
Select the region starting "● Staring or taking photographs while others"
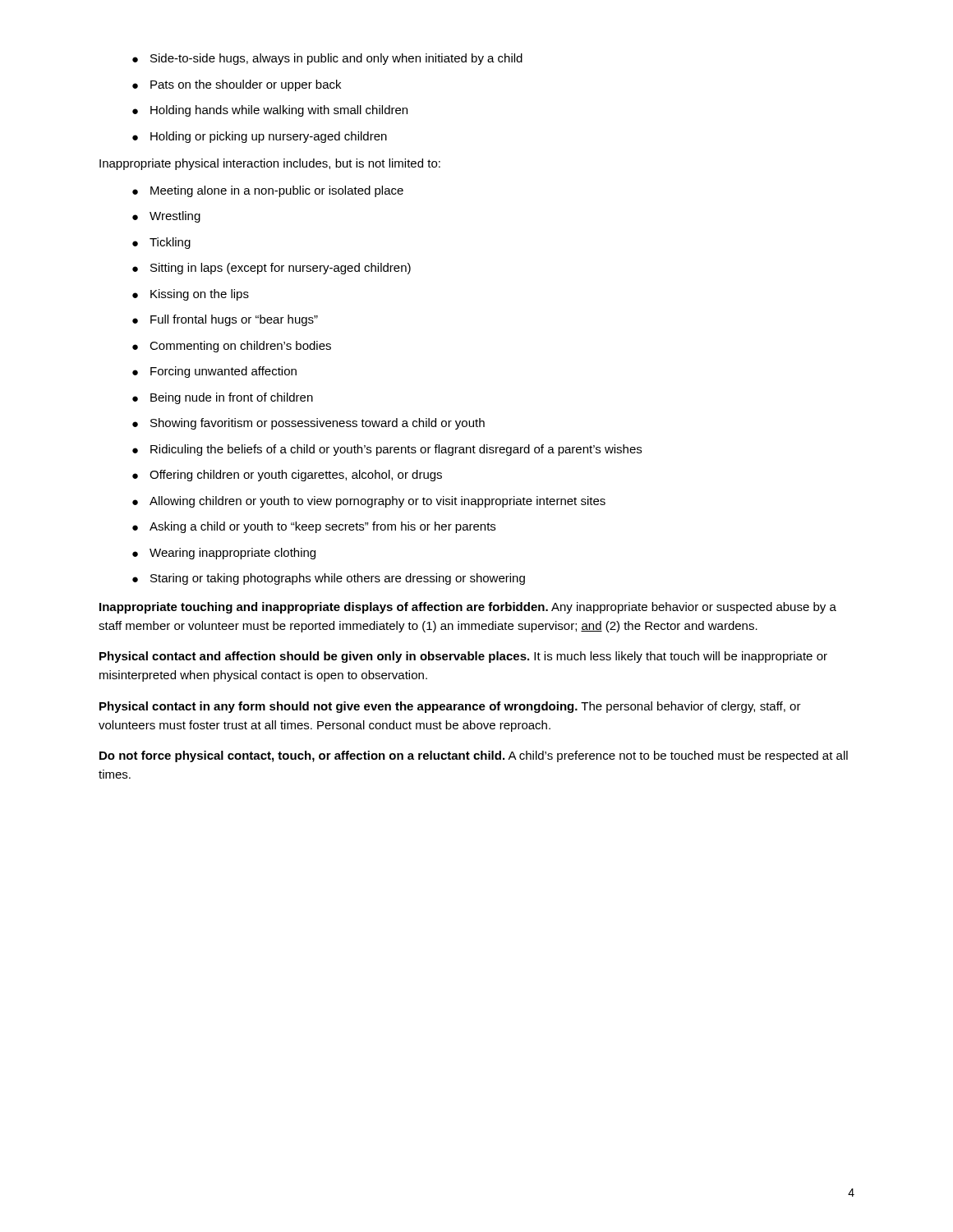[493, 579]
